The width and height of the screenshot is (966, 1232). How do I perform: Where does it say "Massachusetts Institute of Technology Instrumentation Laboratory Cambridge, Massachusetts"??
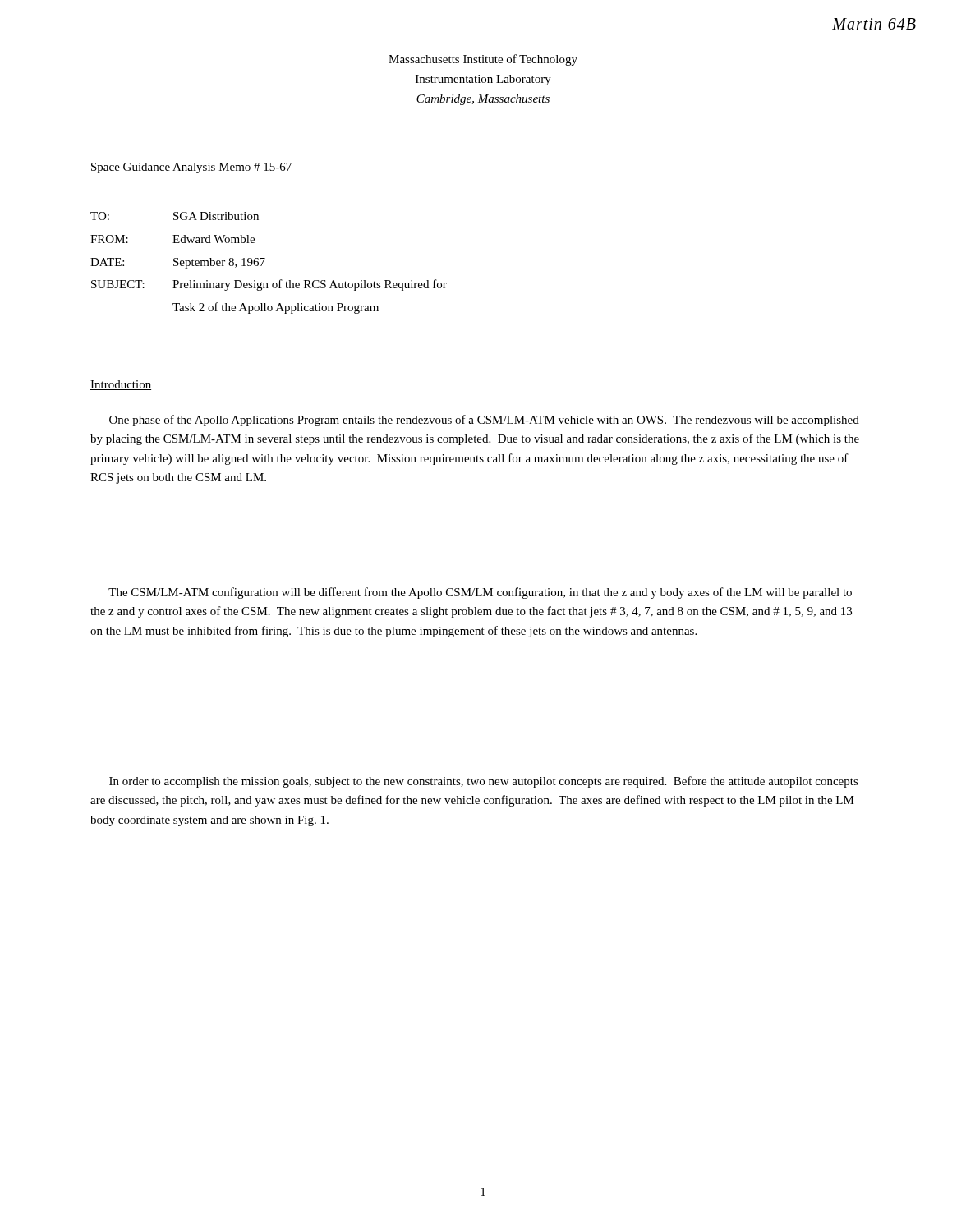(x=483, y=79)
